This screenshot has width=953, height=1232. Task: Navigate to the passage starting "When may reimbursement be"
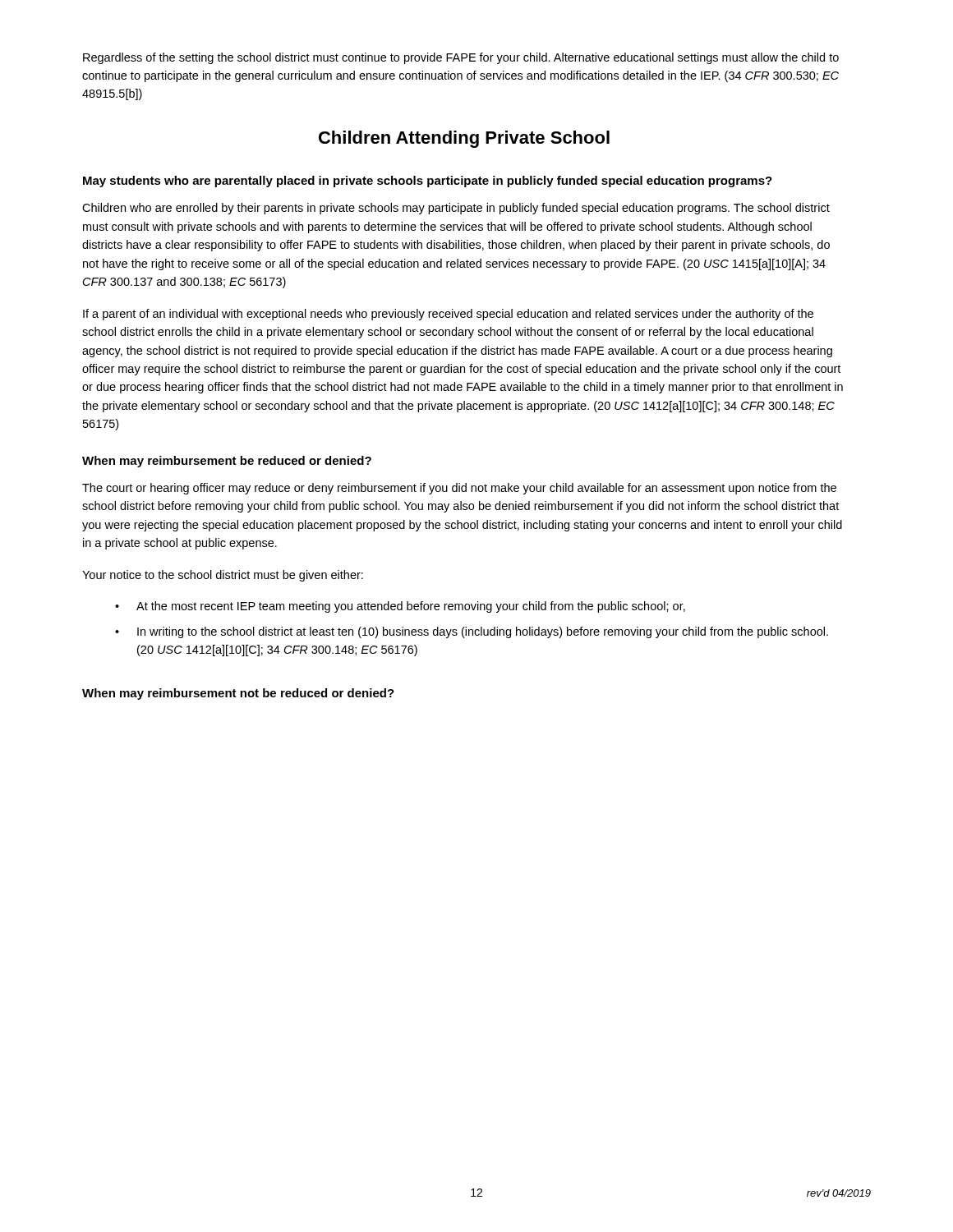click(x=227, y=460)
